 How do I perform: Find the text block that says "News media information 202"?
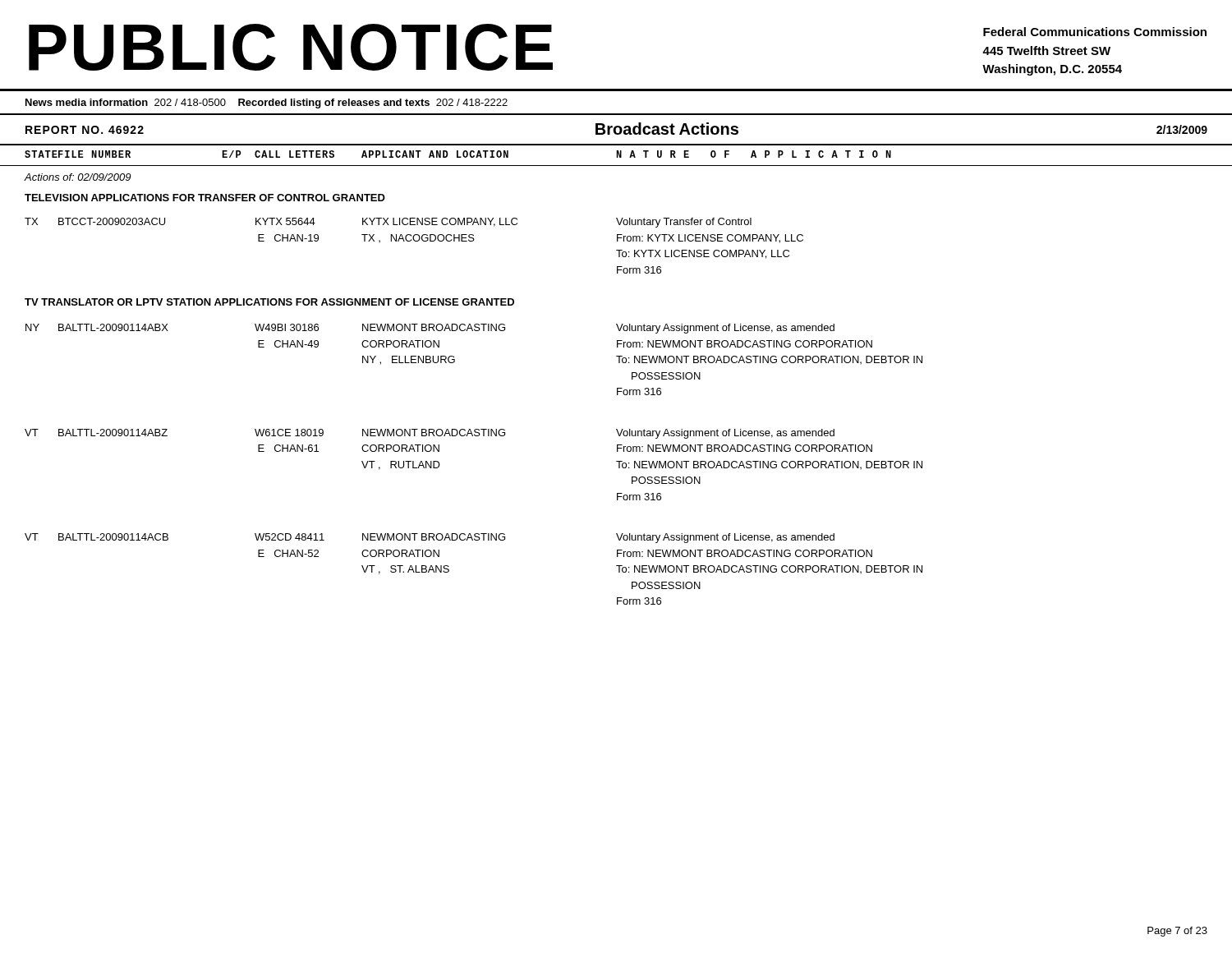click(266, 102)
